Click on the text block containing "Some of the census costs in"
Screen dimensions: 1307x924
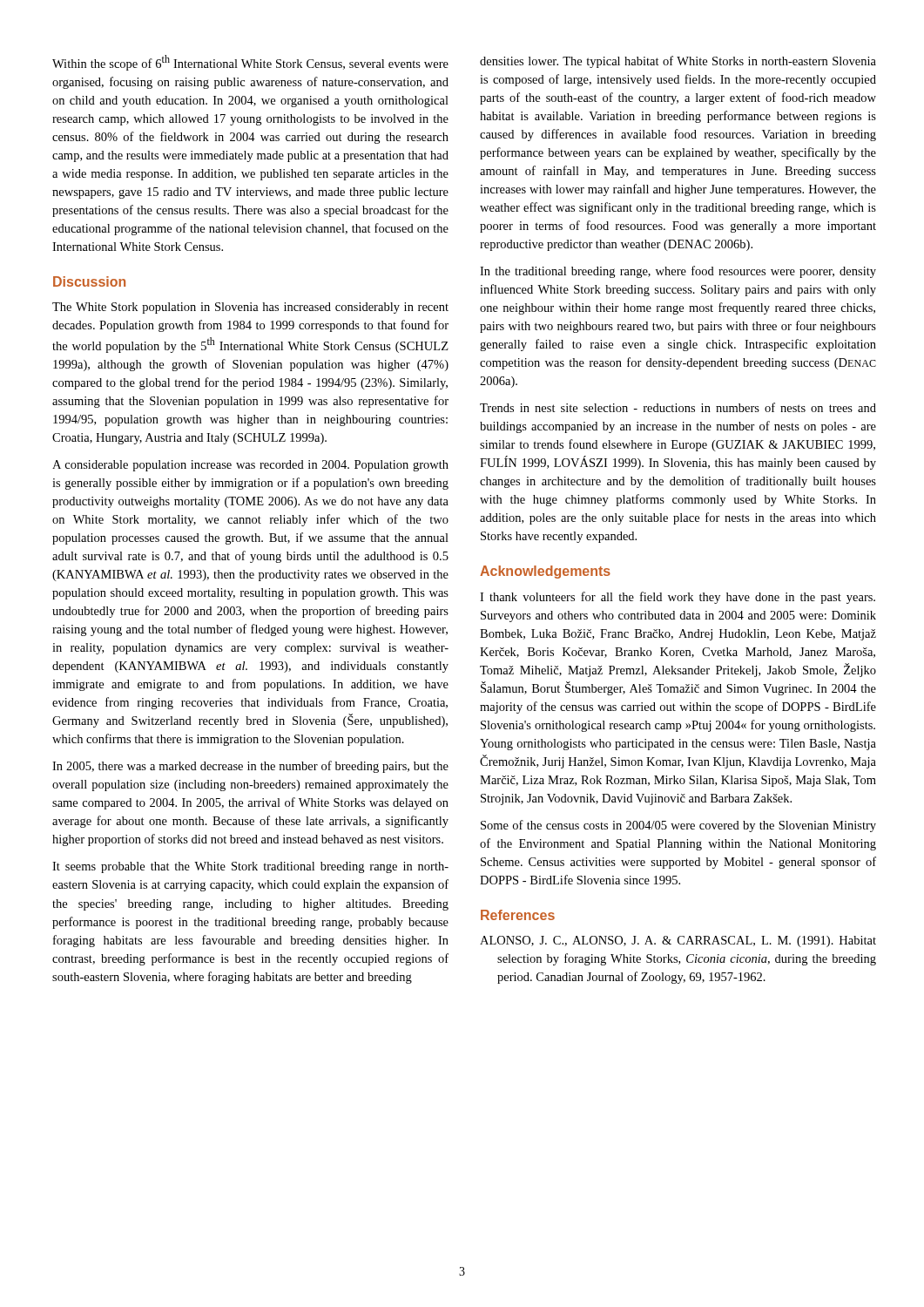678,853
